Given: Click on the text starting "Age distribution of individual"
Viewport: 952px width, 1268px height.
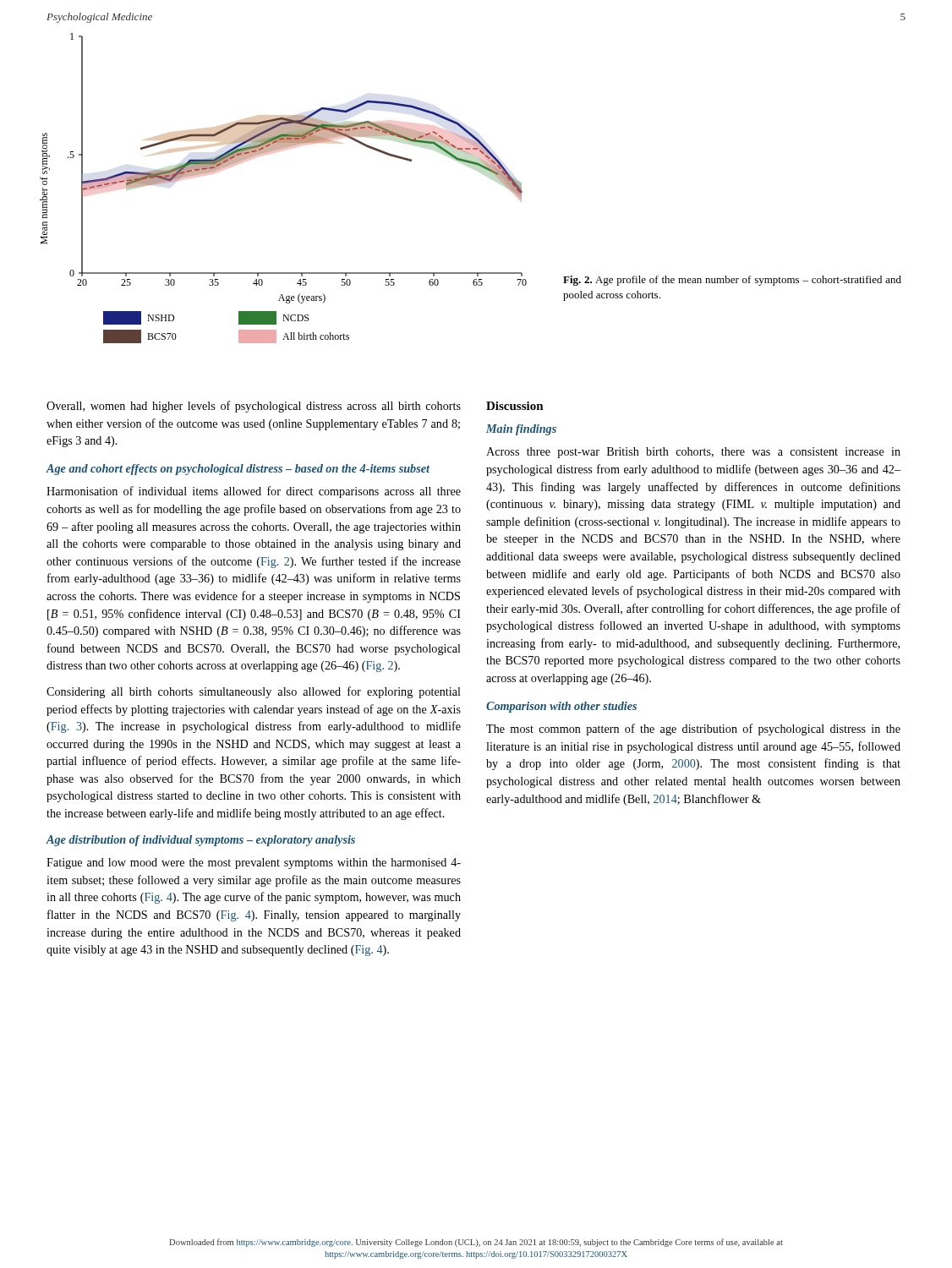Looking at the screenshot, I should point(254,839).
